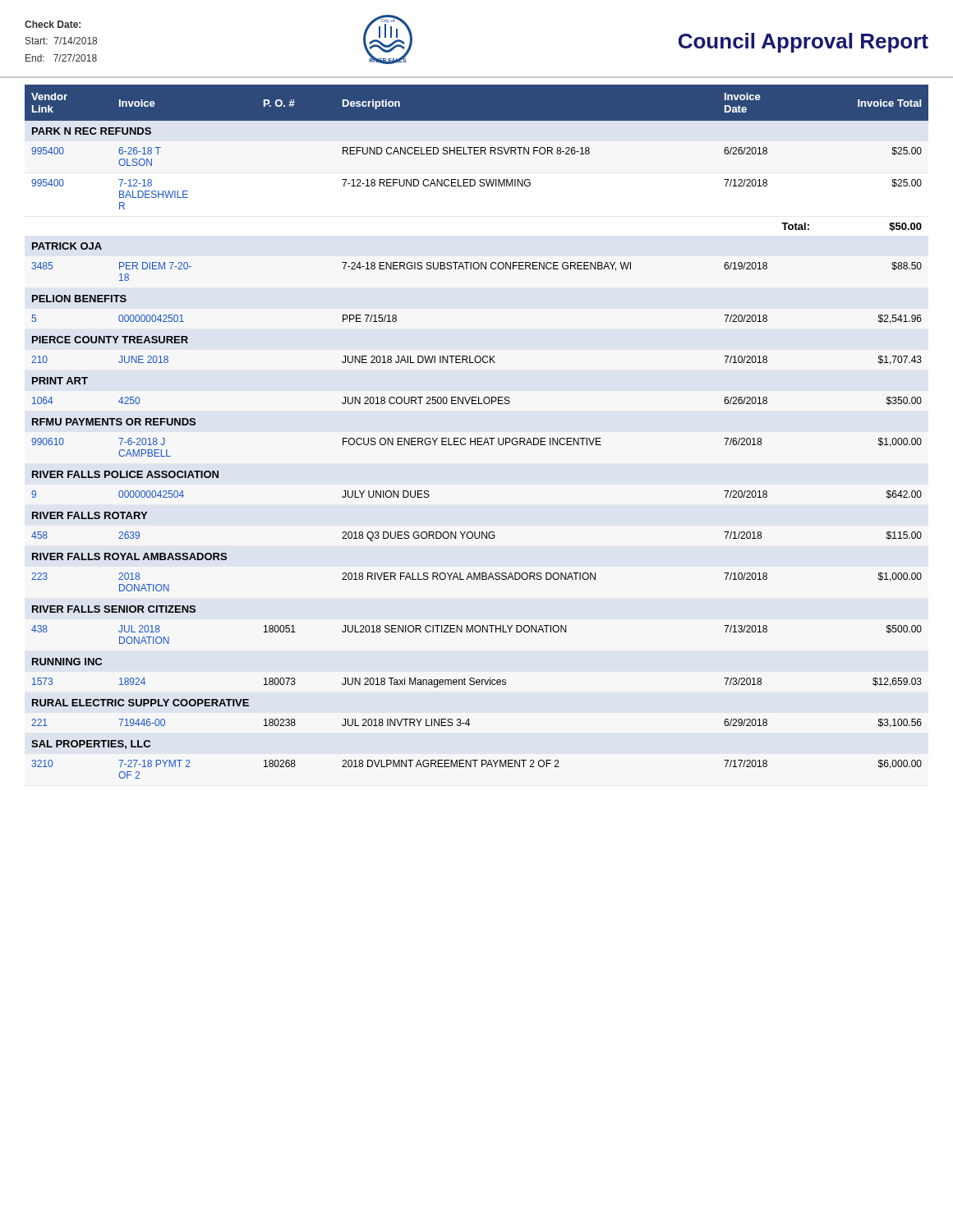Image resolution: width=953 pixels, height=1232 pixels.
Task: Select the table that reads "3485 PER DIEM 7-20-18"
Action: click(x=476, y=272)
